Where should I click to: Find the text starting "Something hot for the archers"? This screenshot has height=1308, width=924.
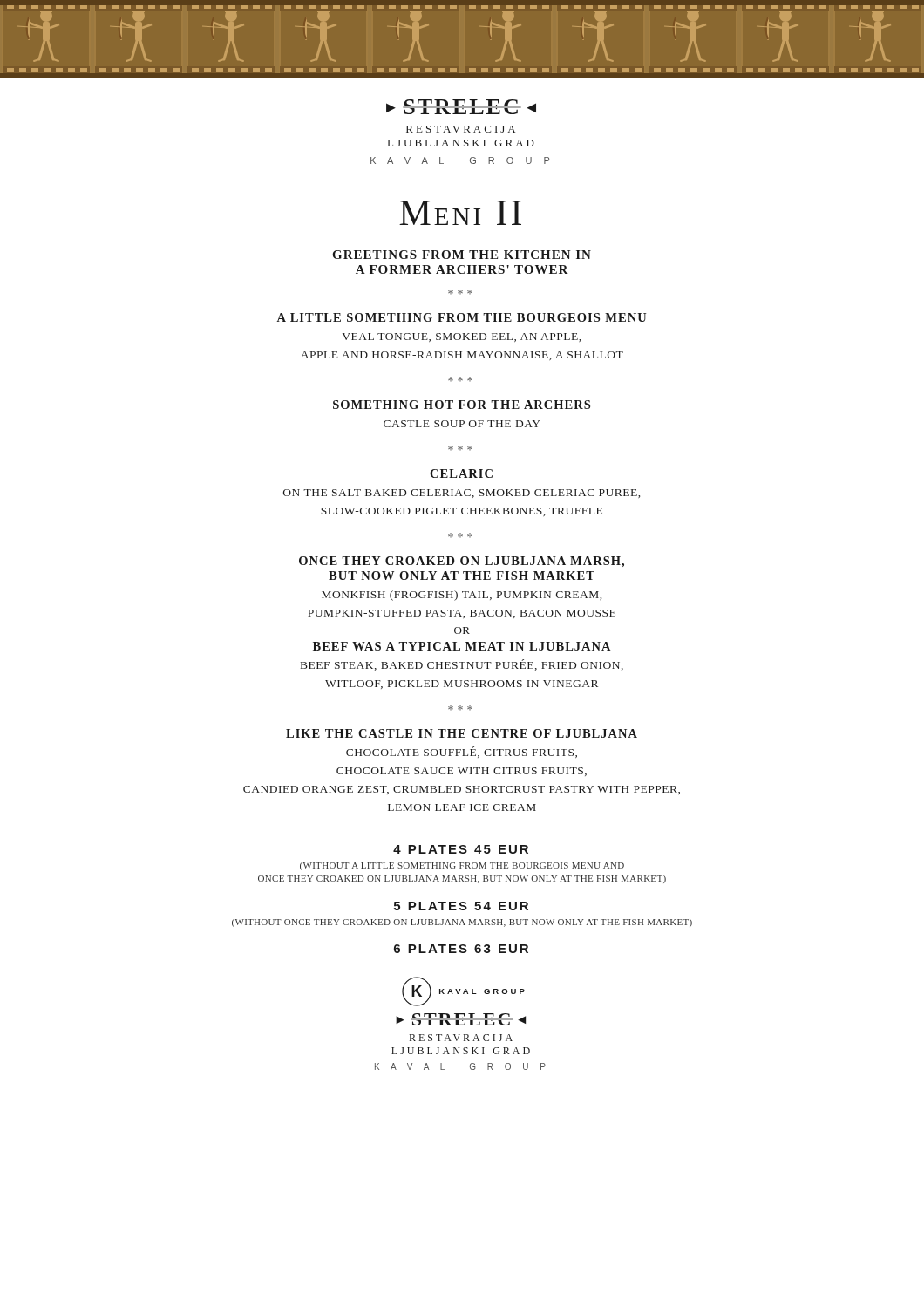pos(462,405)
